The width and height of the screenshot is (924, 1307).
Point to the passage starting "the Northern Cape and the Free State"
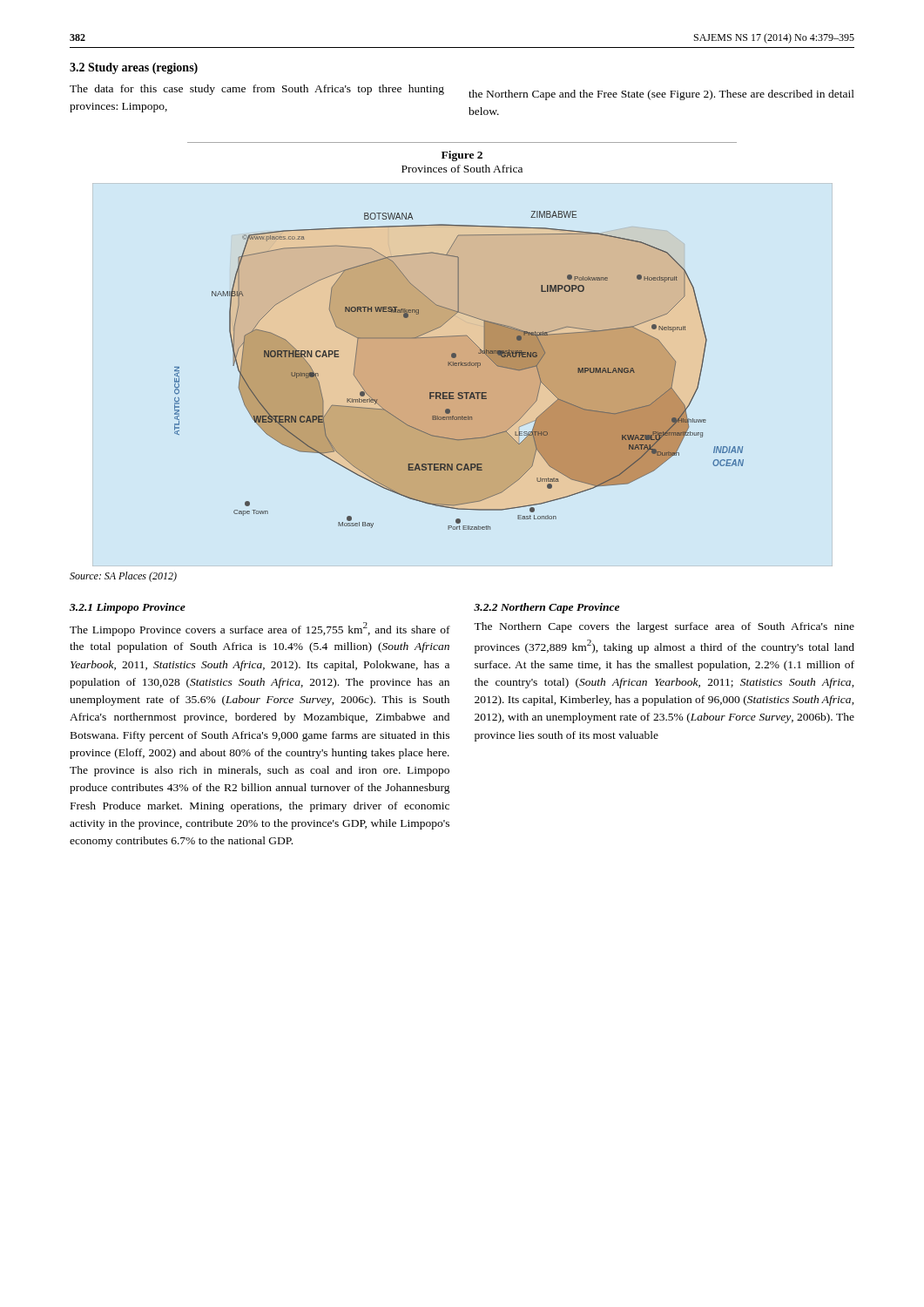(x=661, y=103)
